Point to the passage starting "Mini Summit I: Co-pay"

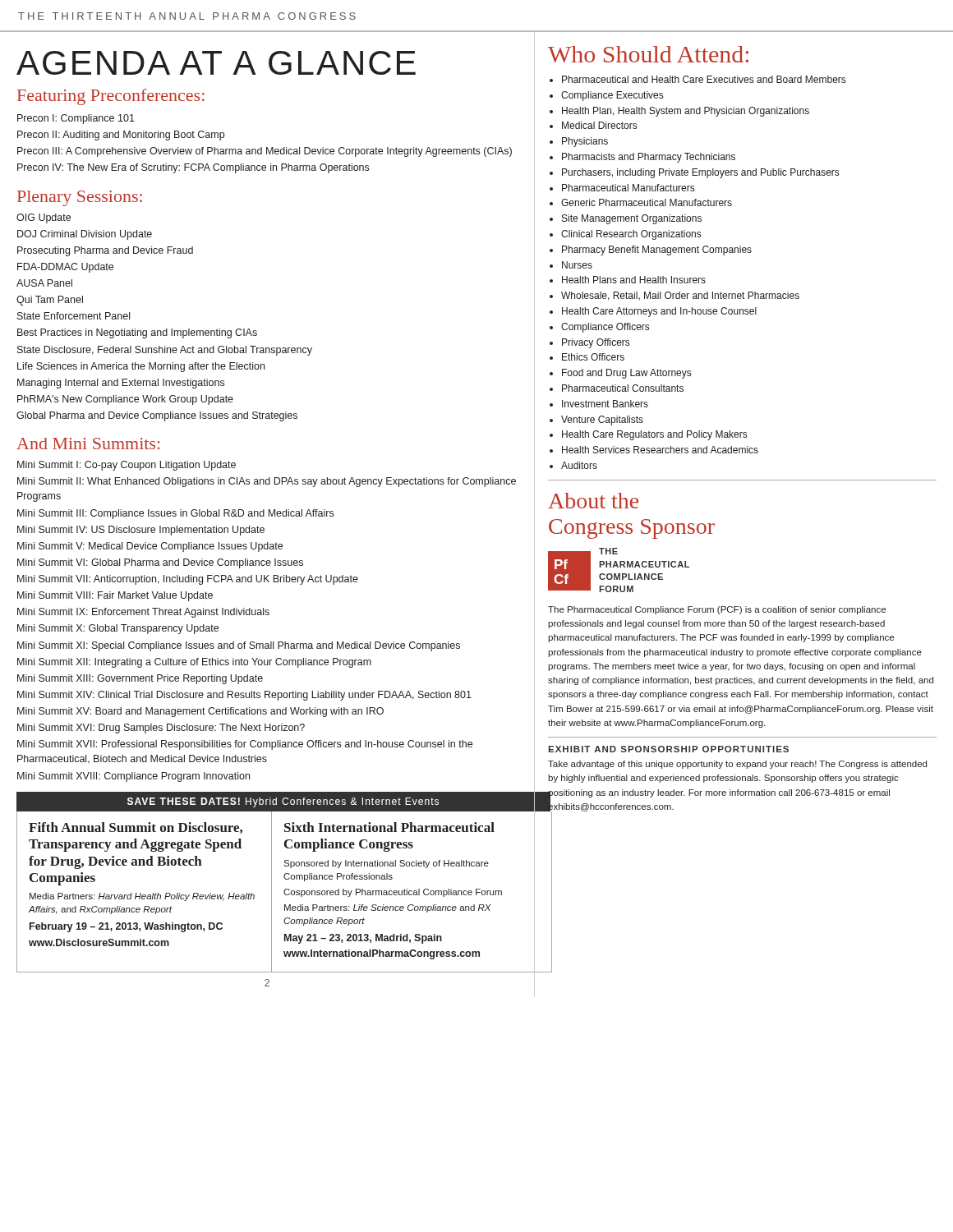(x=127, y=466)
